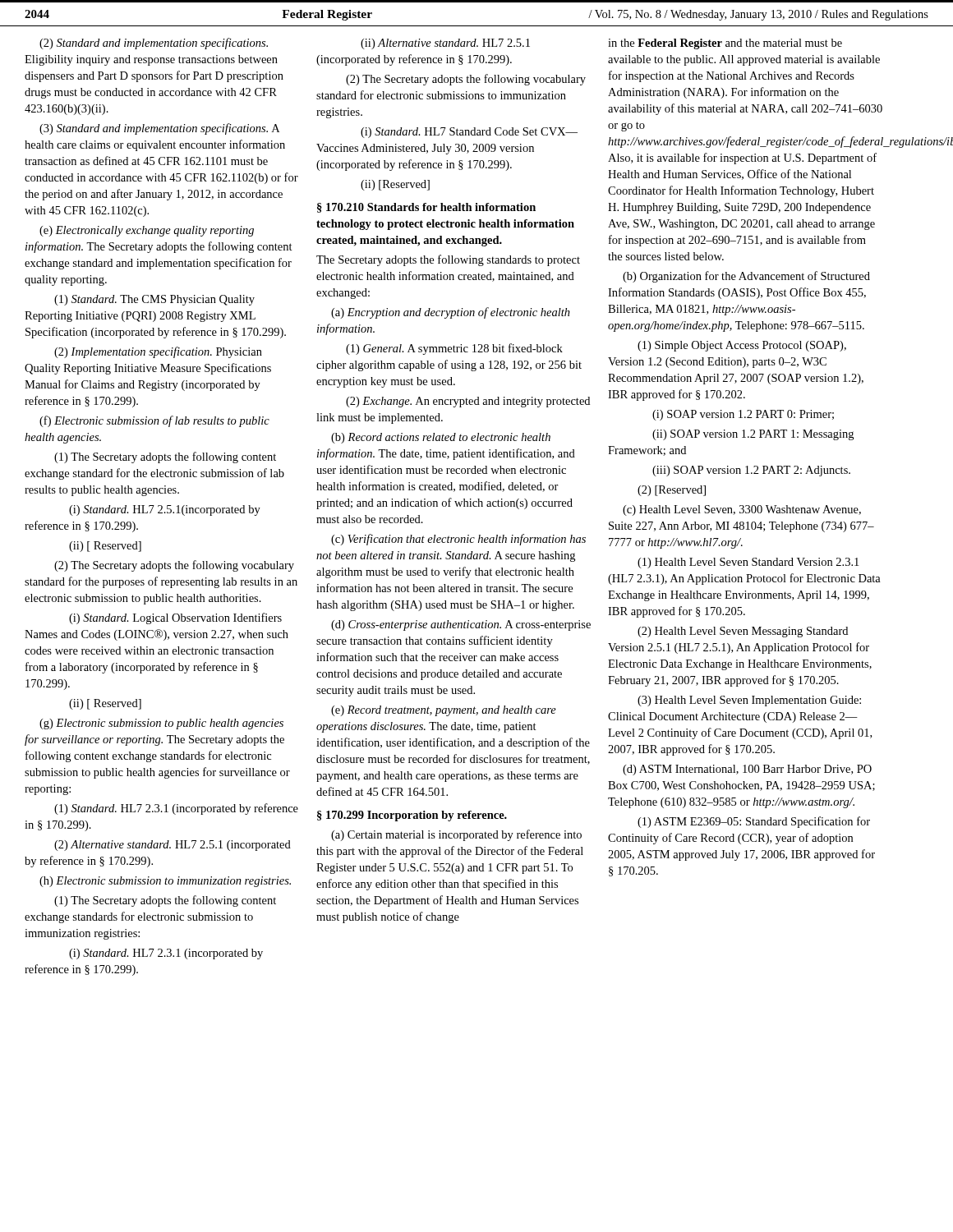Locate the block of text that opens with "(f) Electronic submission of lab results to public"
The image size is (953, 1232).
click(x=162, y=562)
